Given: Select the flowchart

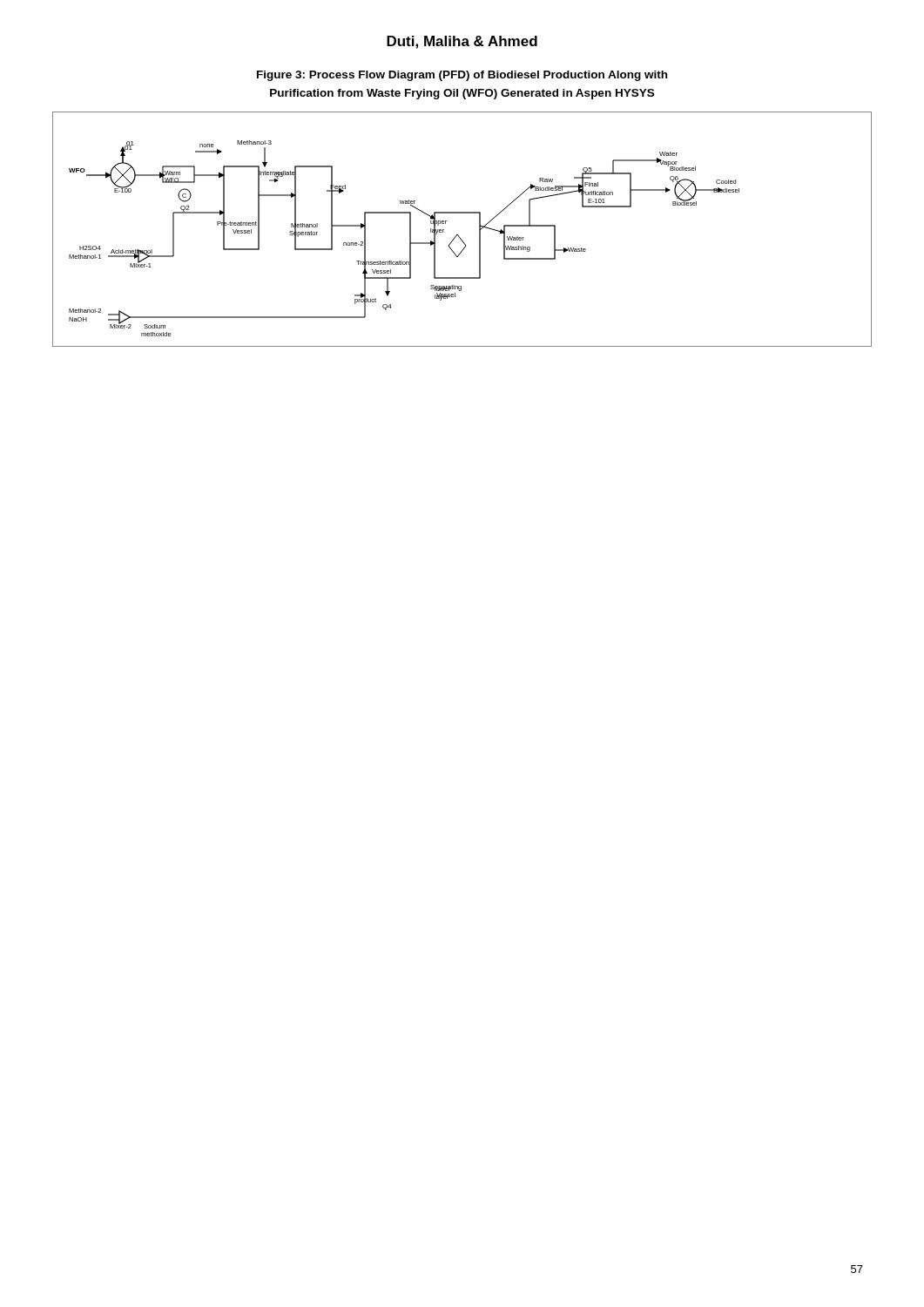Looking at the screenshot, I should pos(462,229).
